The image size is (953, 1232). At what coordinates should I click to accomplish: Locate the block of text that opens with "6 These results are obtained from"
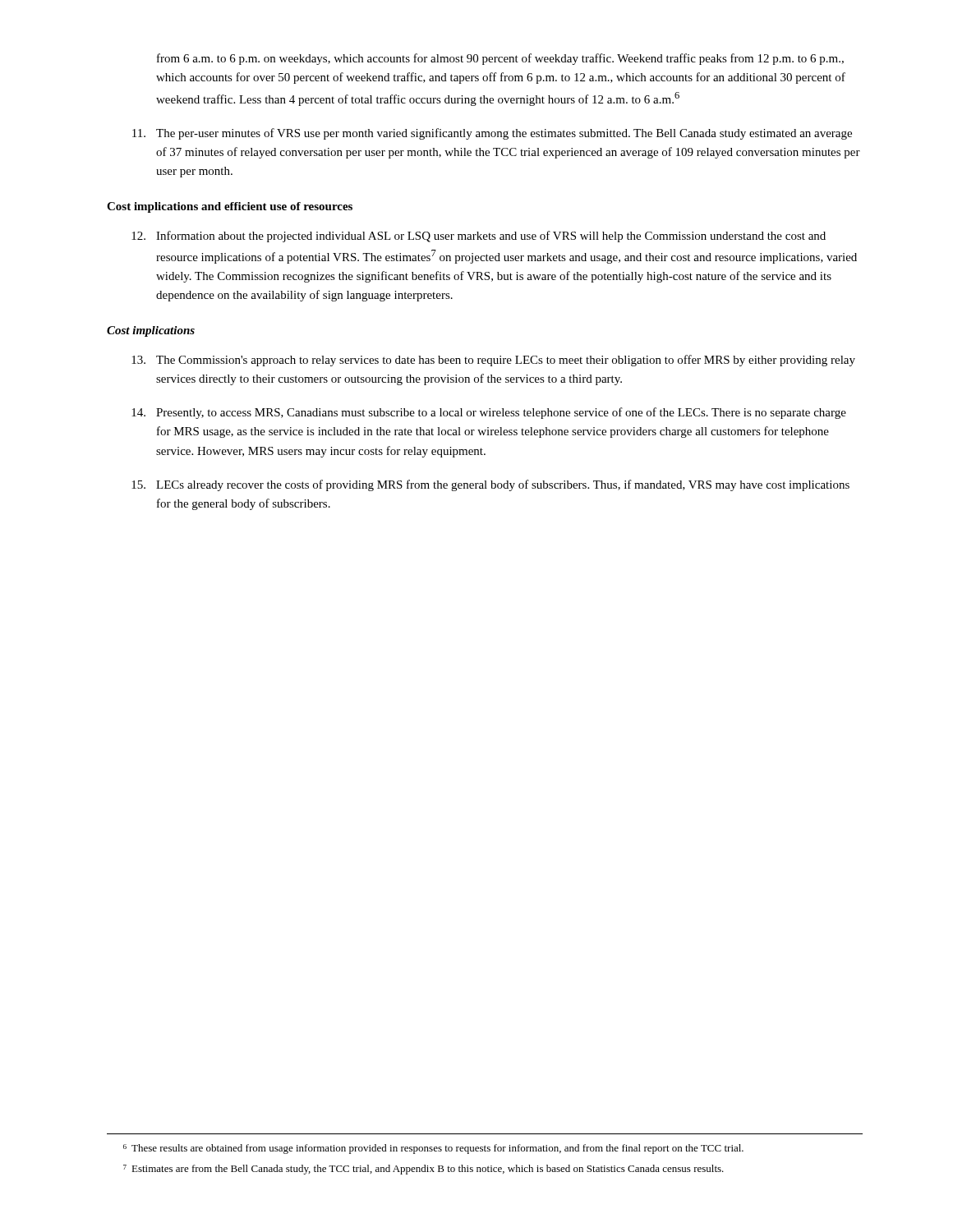(485, 1149)
